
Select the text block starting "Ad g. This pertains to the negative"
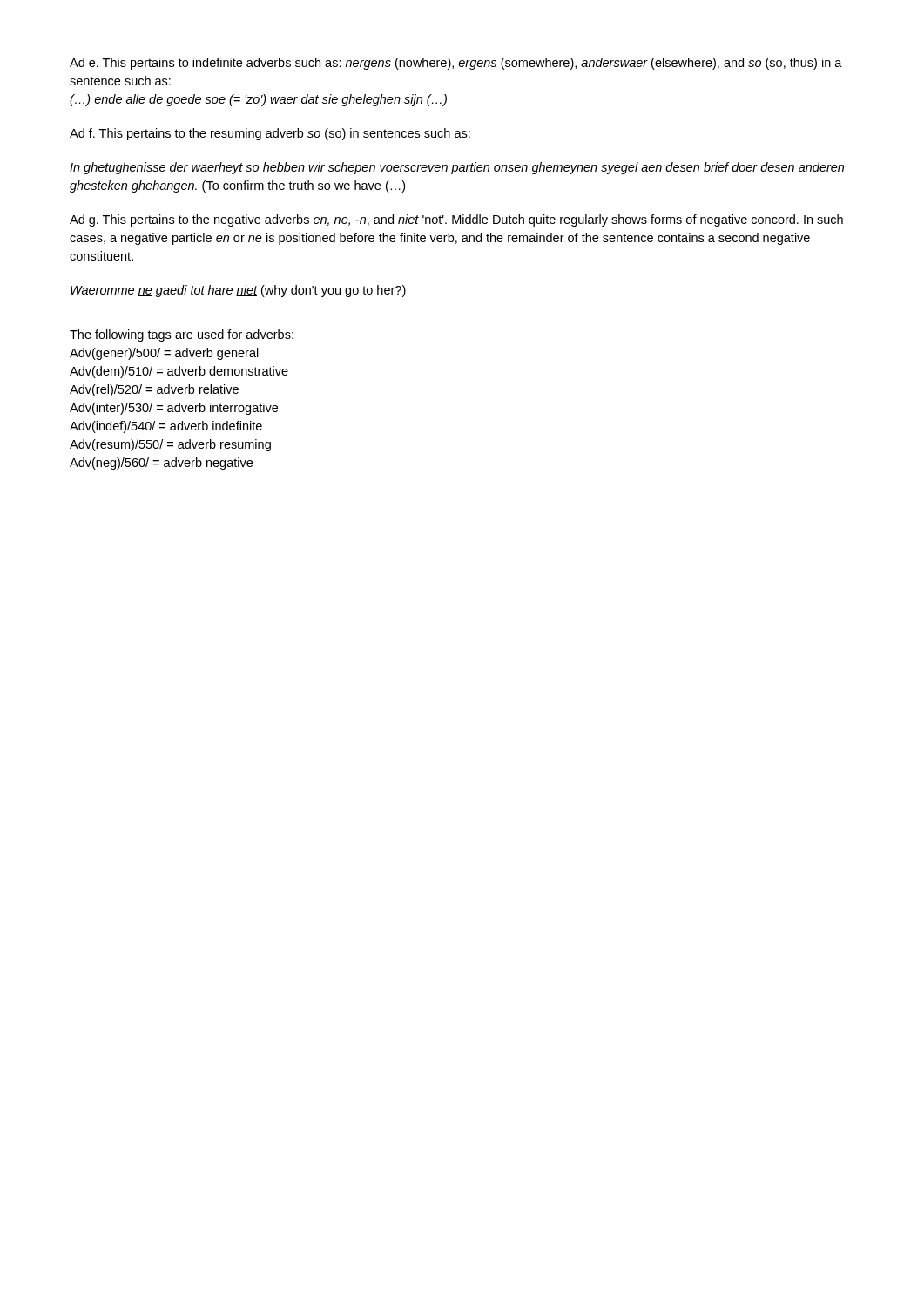pyautogui.click(x=457, y=238)
